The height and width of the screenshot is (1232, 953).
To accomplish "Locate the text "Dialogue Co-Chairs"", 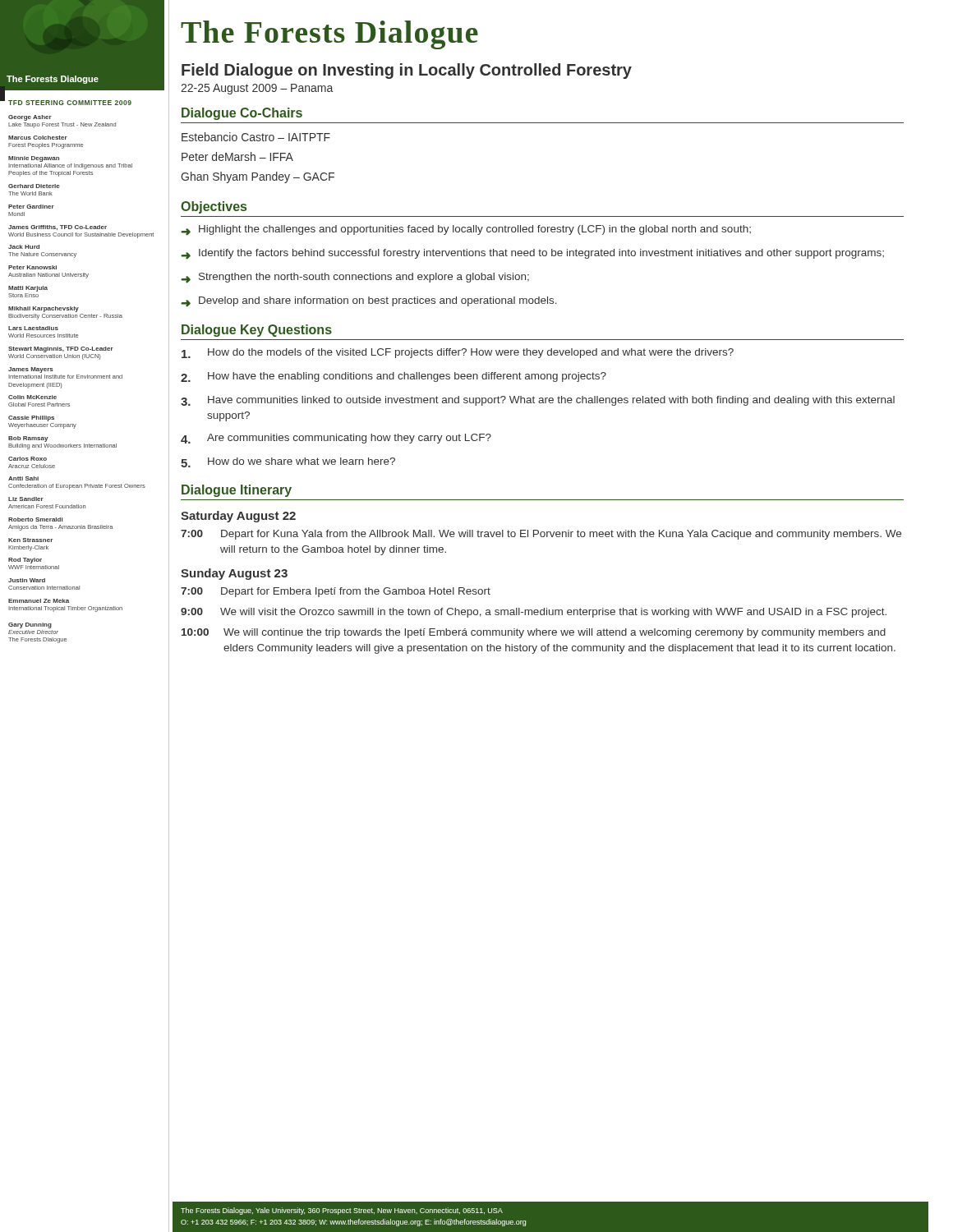I will [x=242, y=113].
